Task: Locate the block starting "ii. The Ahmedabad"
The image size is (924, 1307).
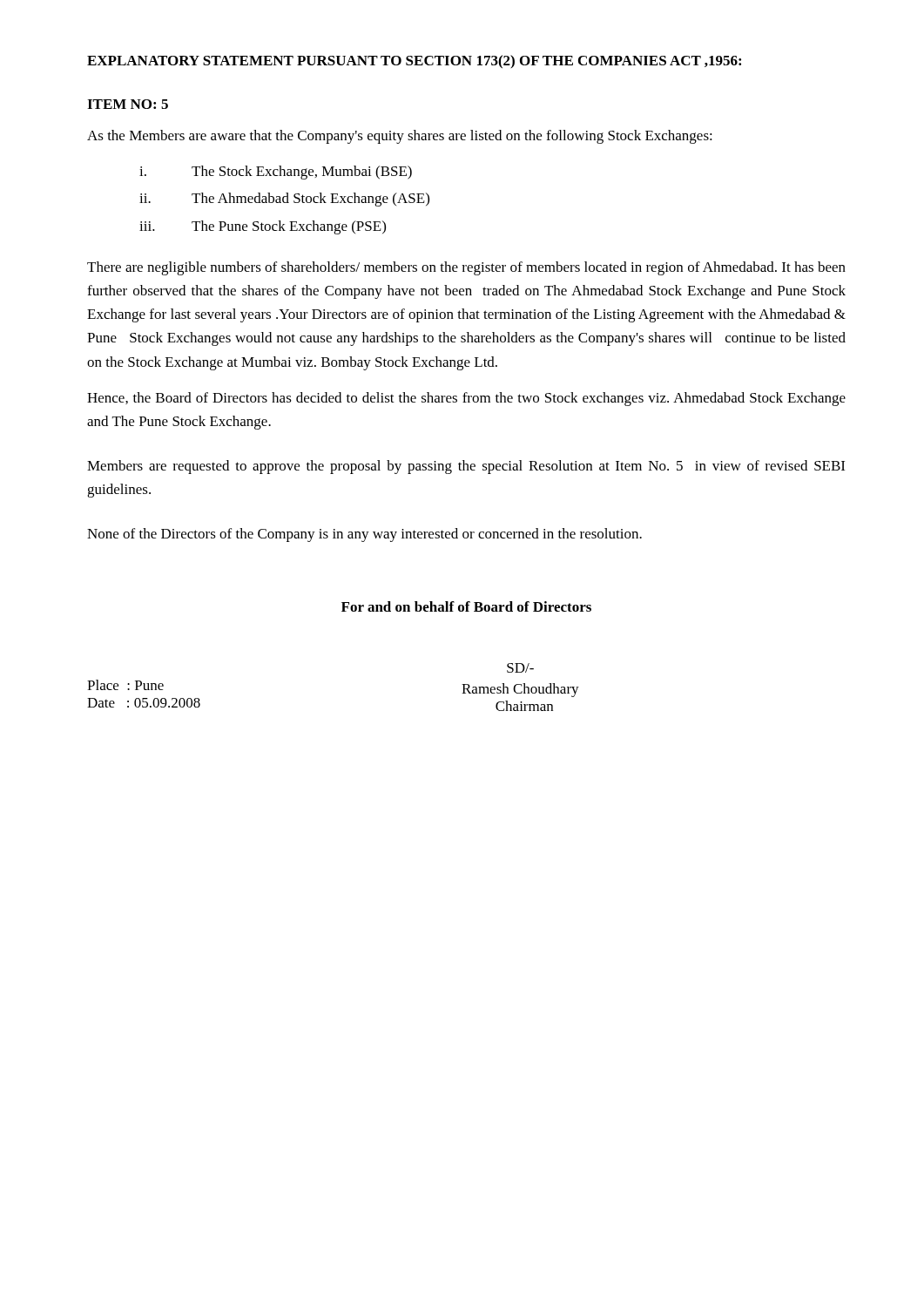Action: 285,199
